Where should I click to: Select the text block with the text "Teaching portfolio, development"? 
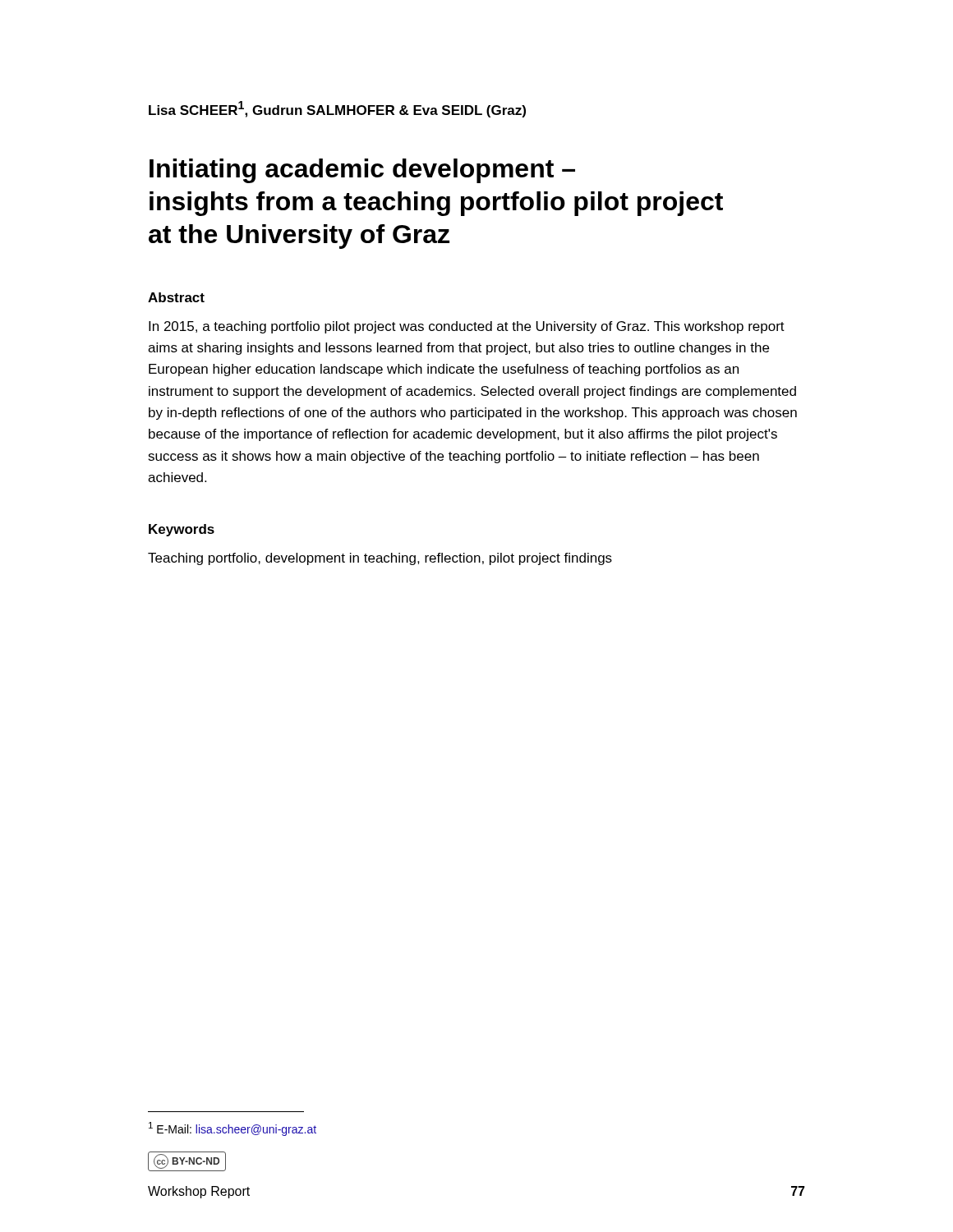[380, 558]
